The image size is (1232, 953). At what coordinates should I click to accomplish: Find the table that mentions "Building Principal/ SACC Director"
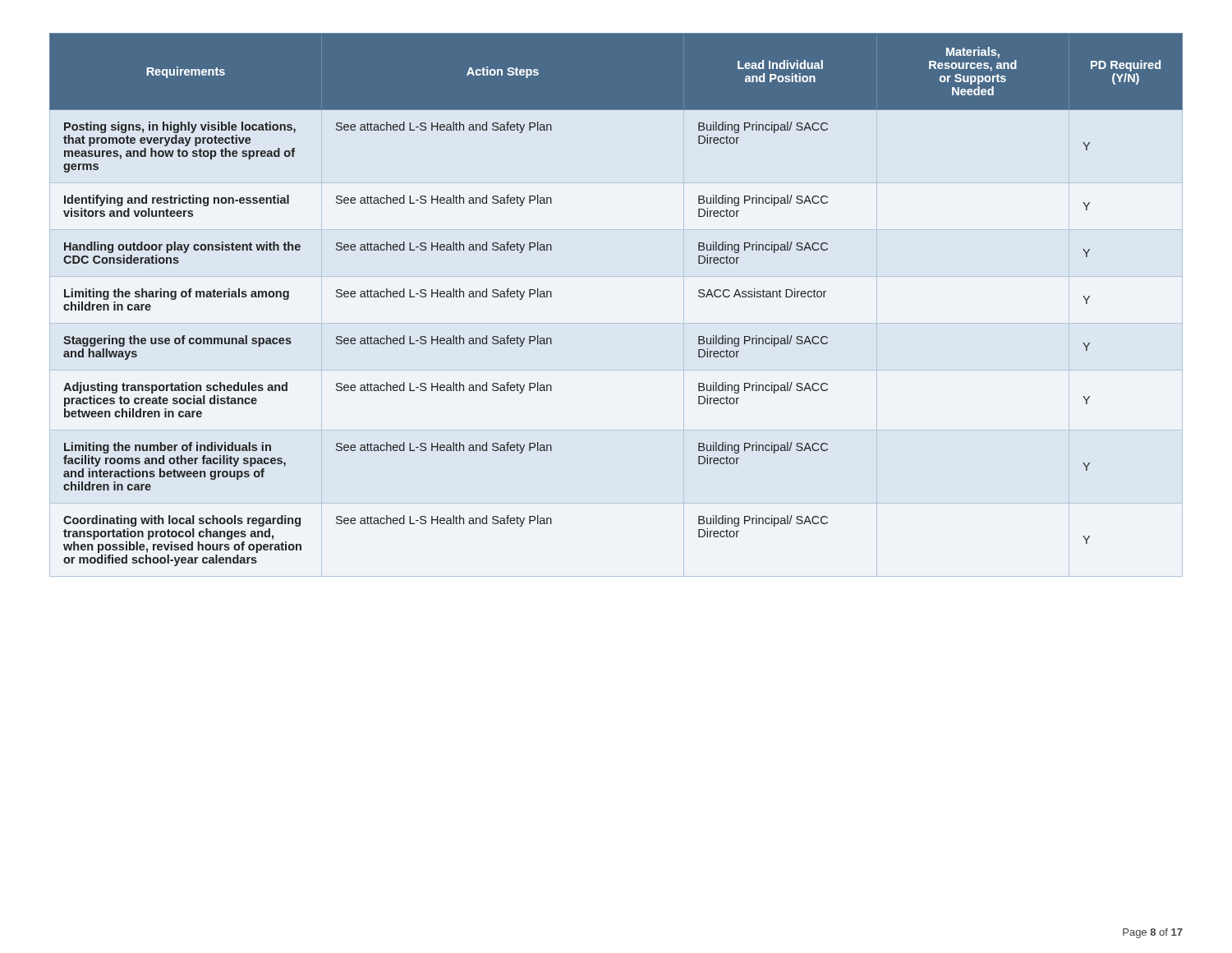(x=616, y=305)
